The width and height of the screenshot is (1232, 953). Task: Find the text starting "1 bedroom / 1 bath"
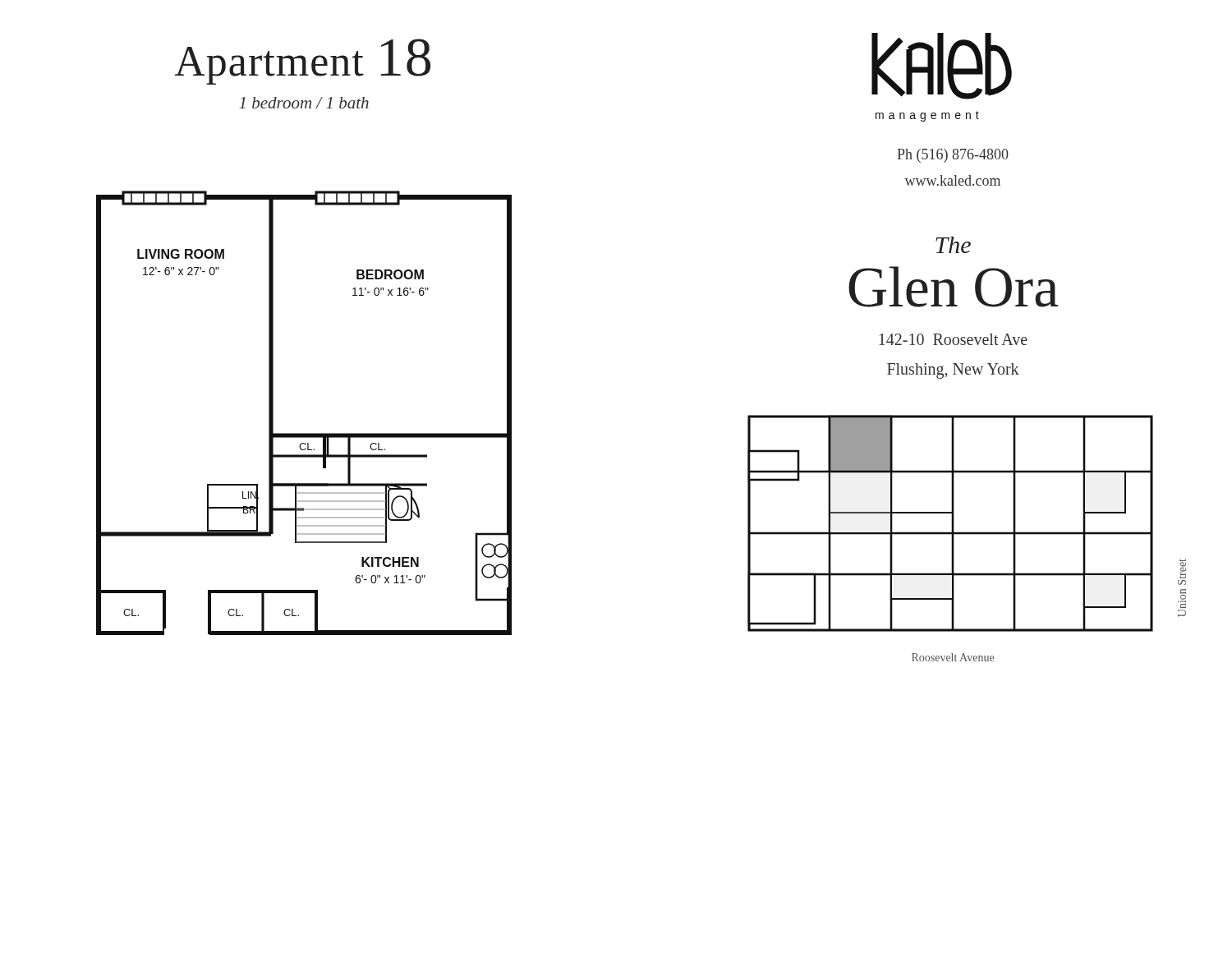pos(304,103)
